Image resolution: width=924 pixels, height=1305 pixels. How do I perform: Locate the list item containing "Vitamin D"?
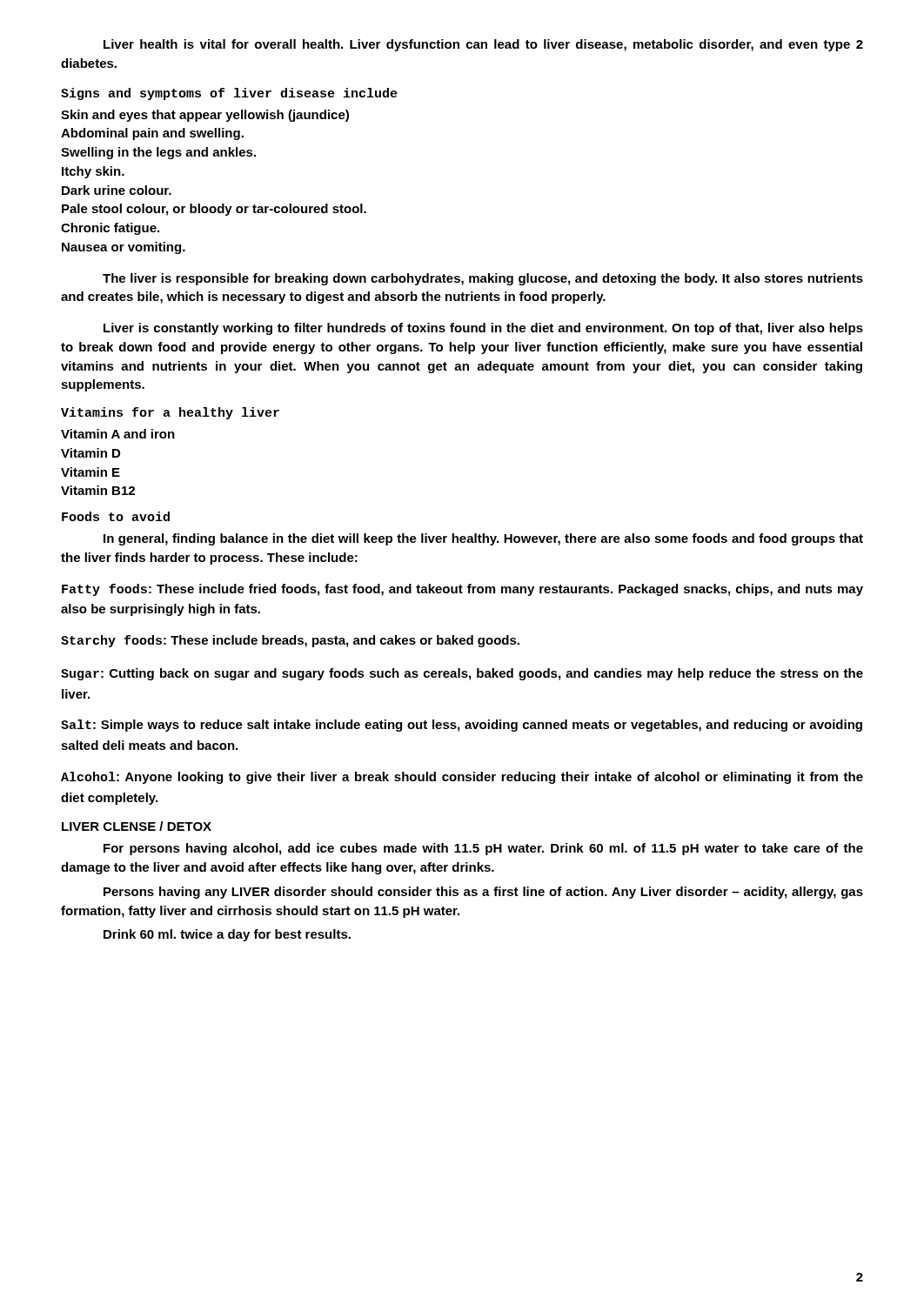point(91,453)
